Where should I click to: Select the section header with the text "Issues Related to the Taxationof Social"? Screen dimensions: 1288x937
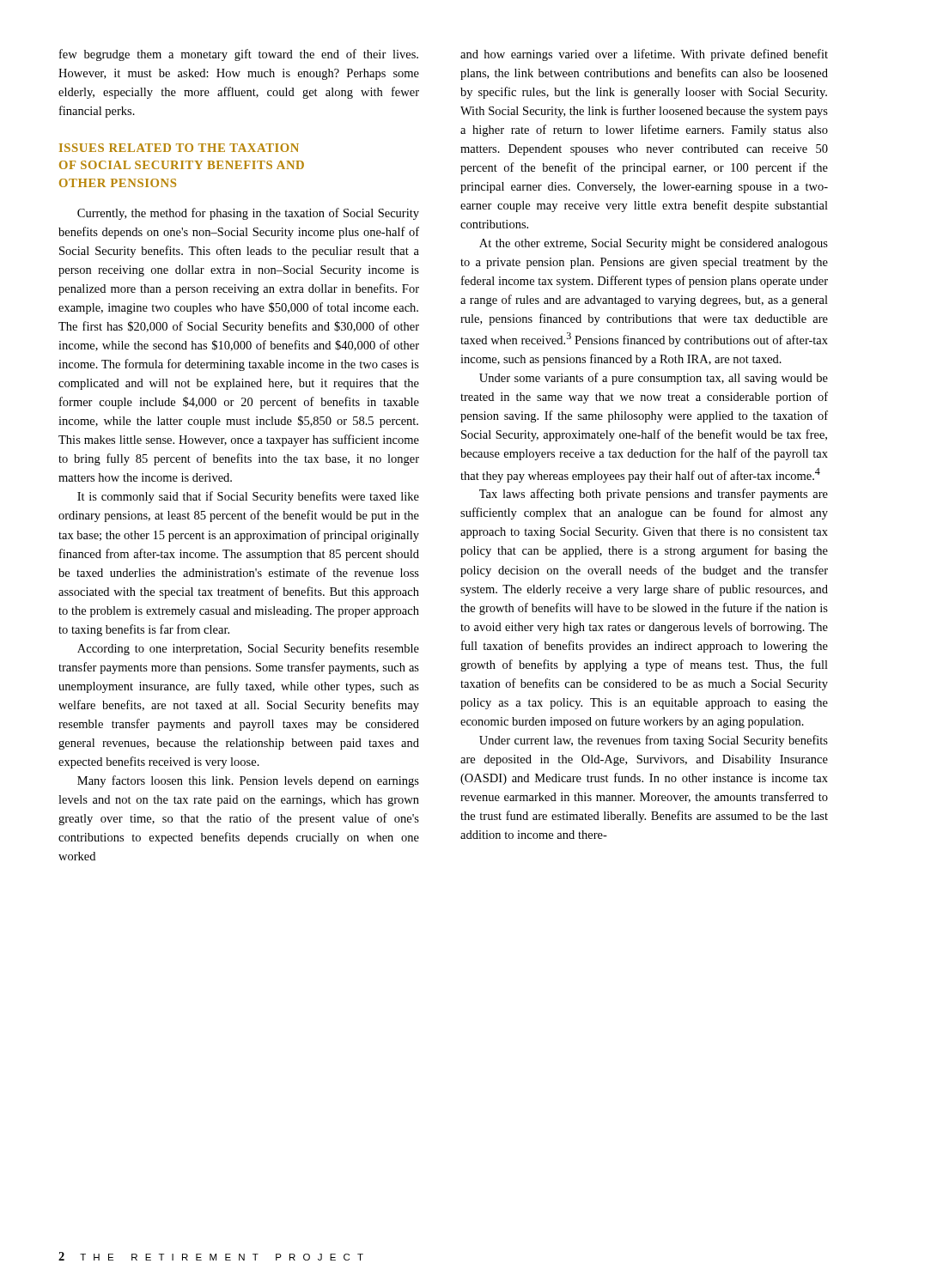click(182, 165)
